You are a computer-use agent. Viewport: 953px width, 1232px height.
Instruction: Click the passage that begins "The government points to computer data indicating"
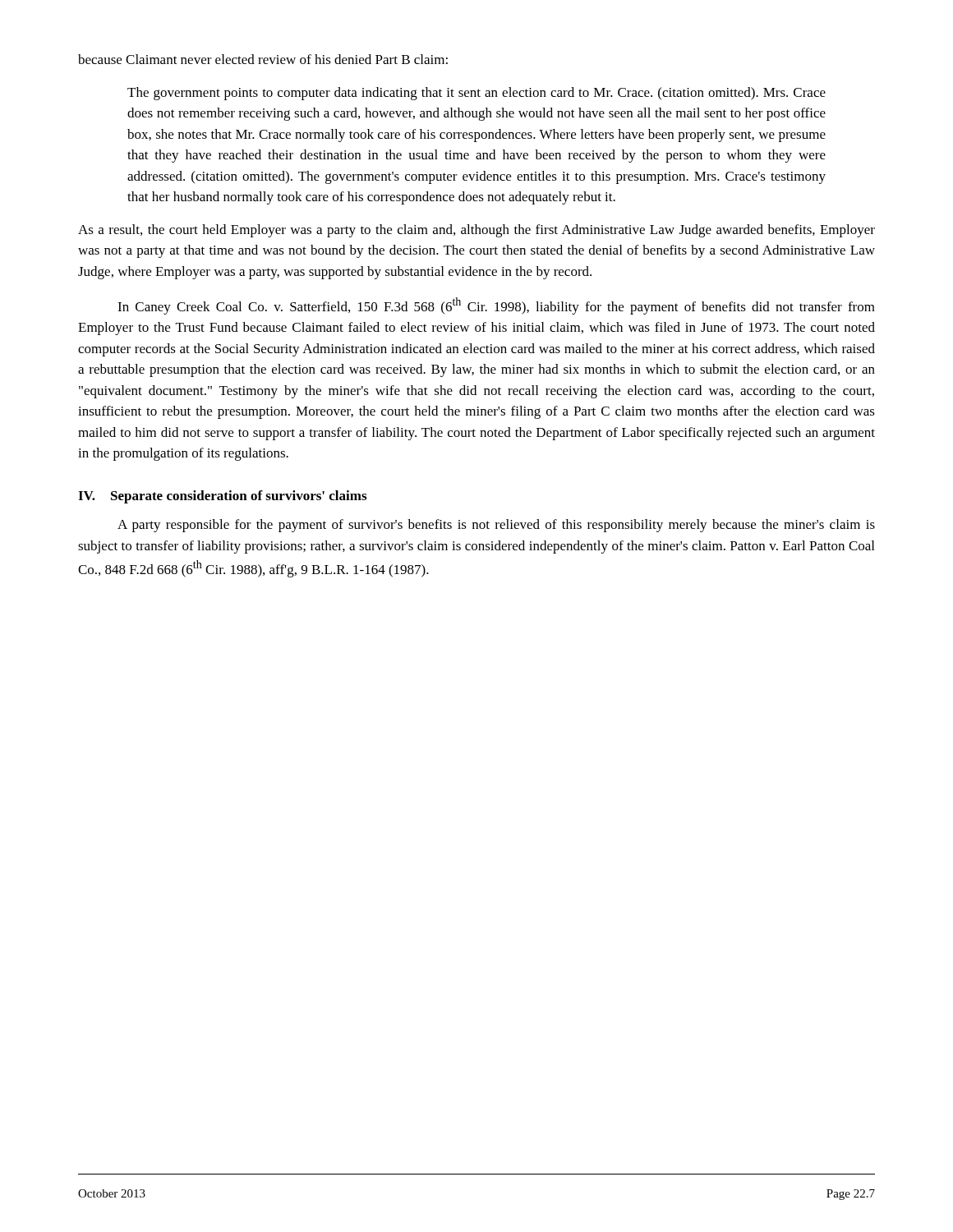point(476,145)
